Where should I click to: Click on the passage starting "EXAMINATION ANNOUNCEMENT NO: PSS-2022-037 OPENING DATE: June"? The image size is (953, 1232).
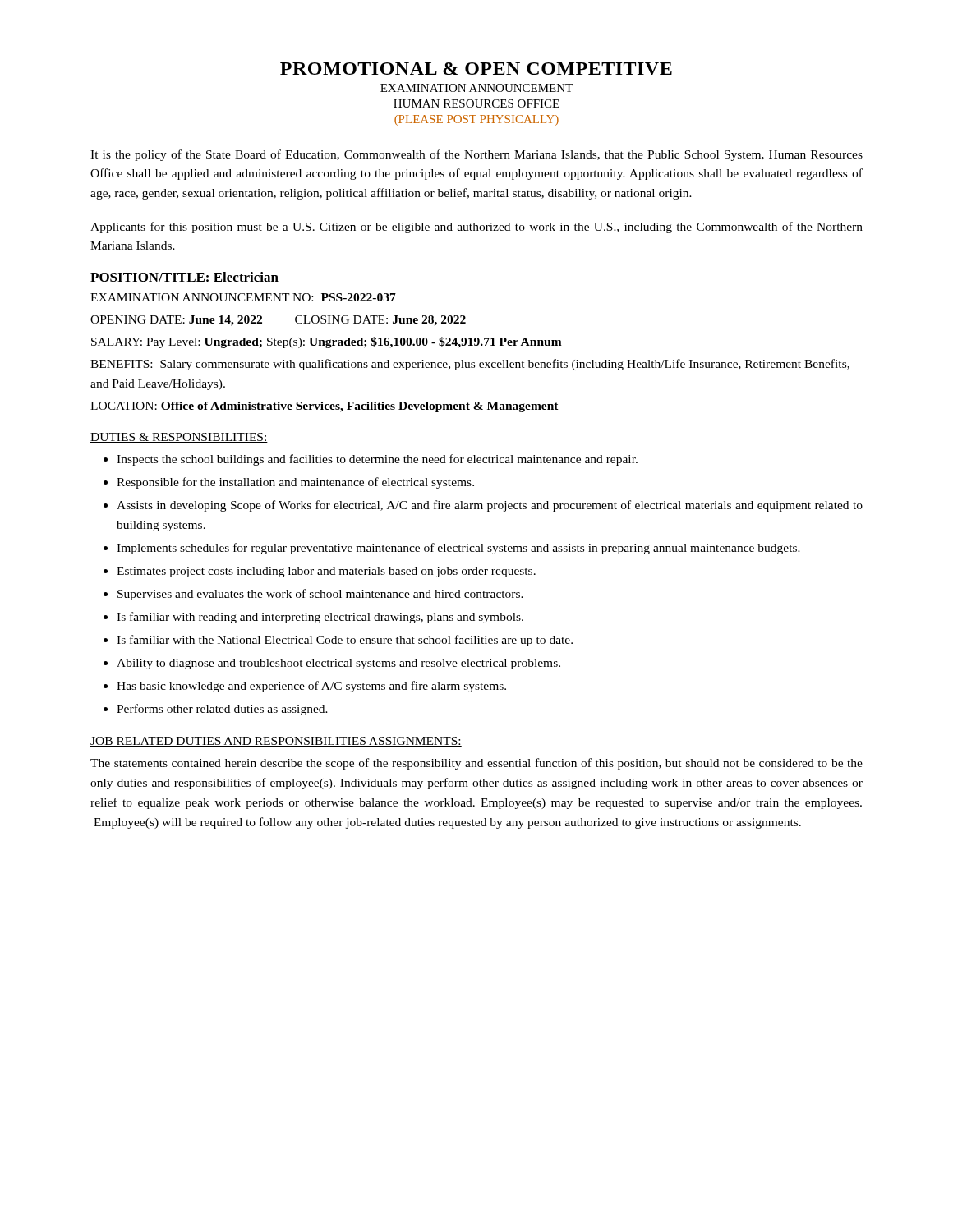point(476,352)
